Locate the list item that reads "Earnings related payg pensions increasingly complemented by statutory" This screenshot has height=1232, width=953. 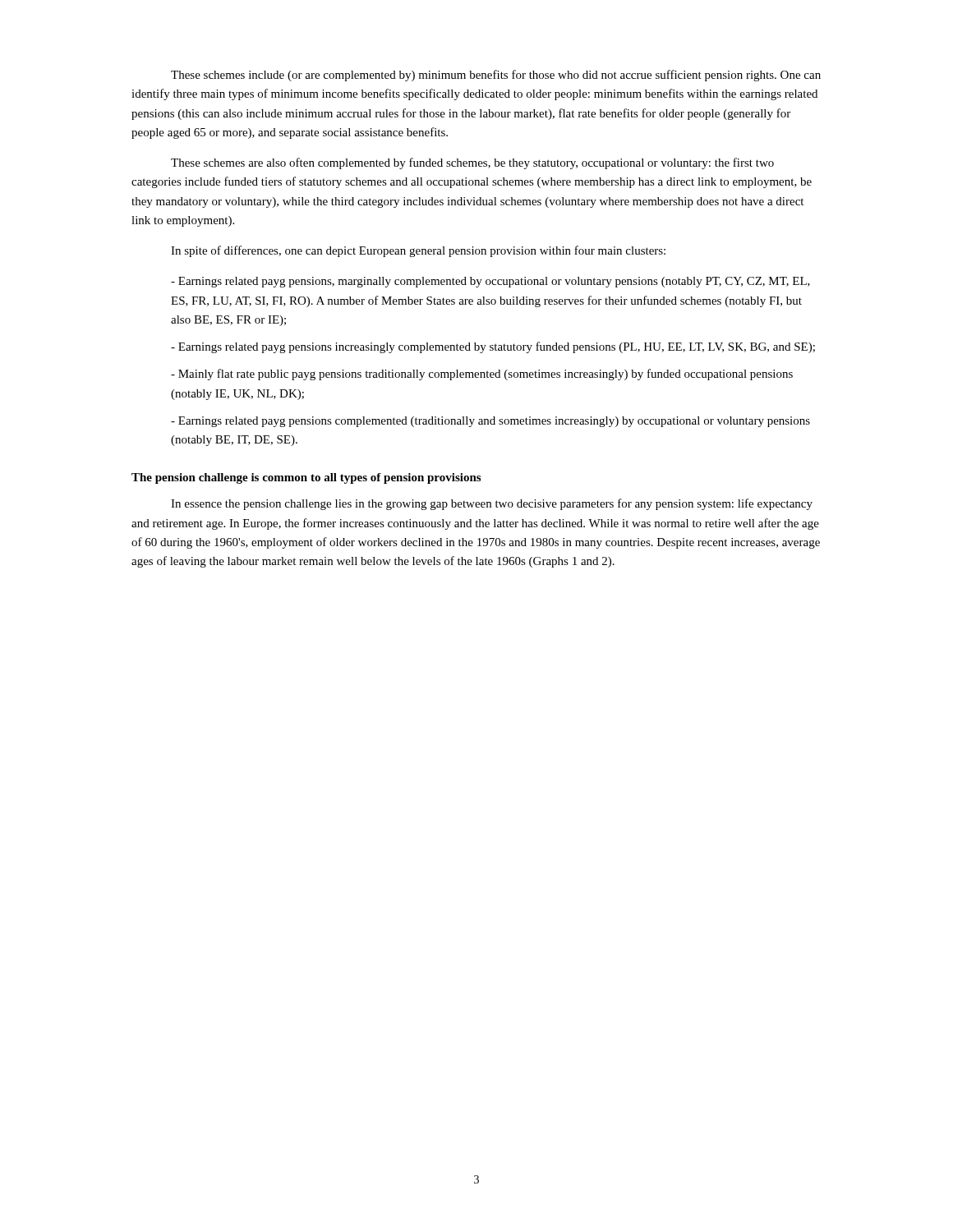point(493,347)
